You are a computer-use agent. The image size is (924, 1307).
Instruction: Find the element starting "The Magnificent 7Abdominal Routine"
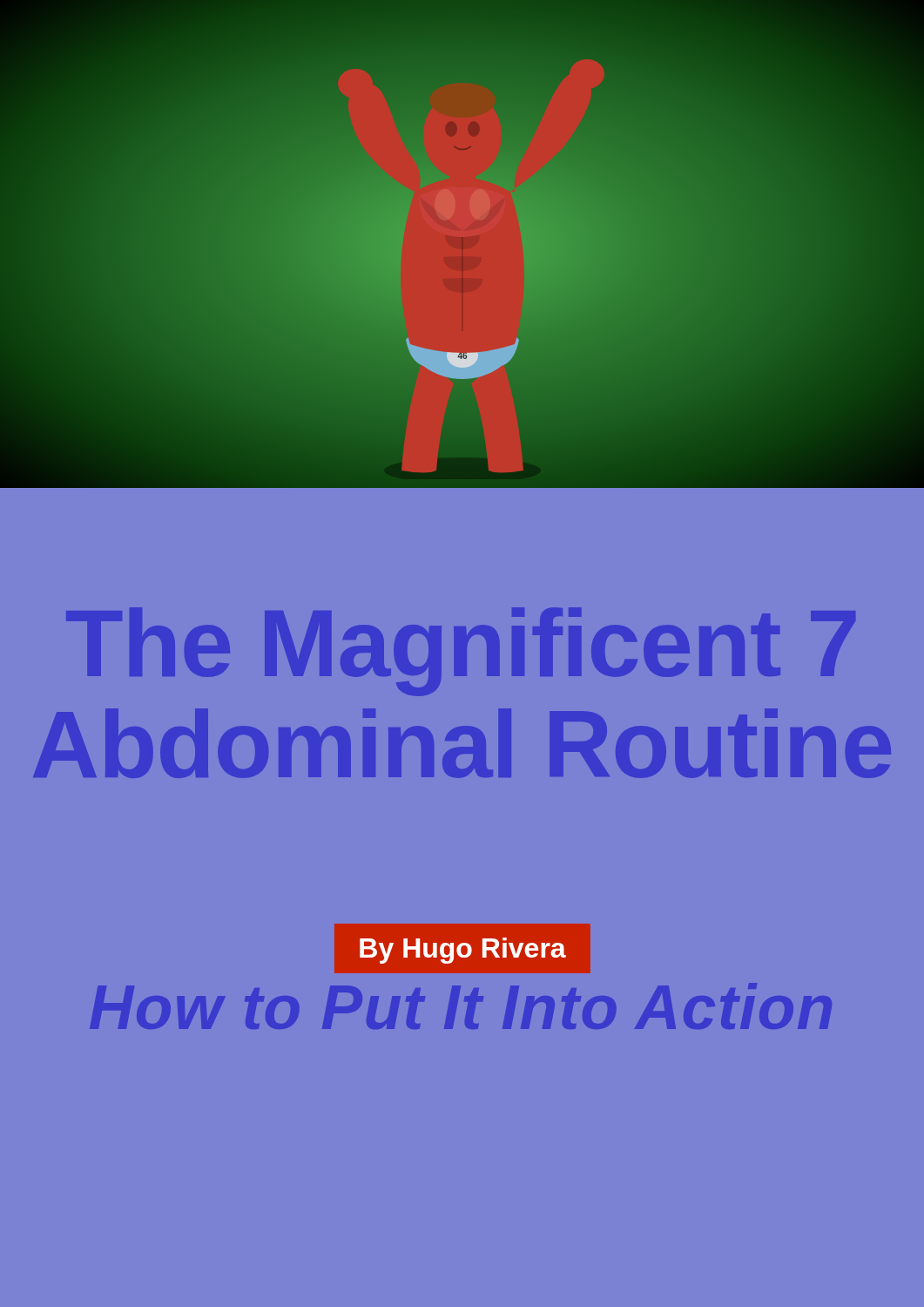point(462,693)
